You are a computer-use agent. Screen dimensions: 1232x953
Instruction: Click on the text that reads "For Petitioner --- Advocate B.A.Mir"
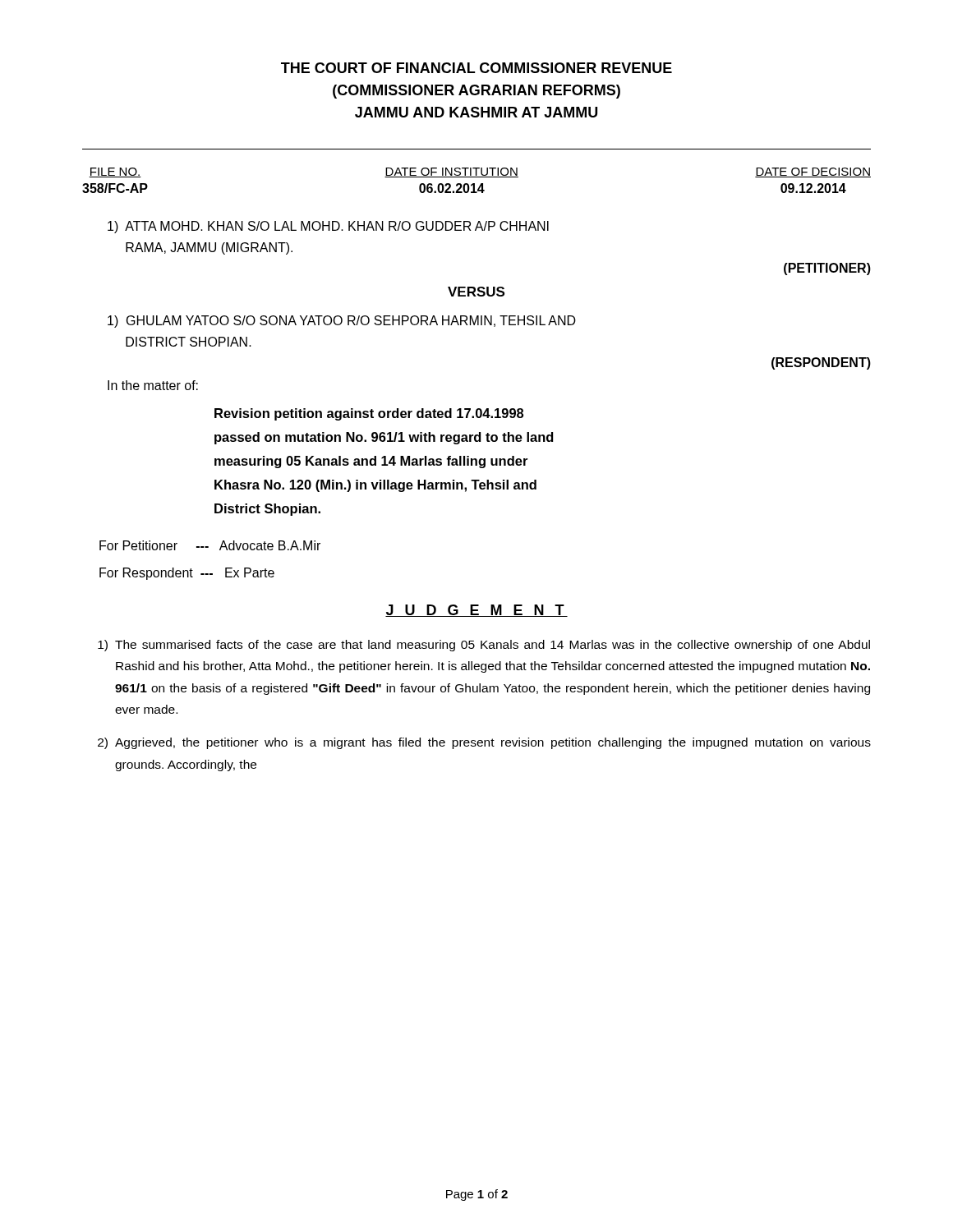point(210,546)
